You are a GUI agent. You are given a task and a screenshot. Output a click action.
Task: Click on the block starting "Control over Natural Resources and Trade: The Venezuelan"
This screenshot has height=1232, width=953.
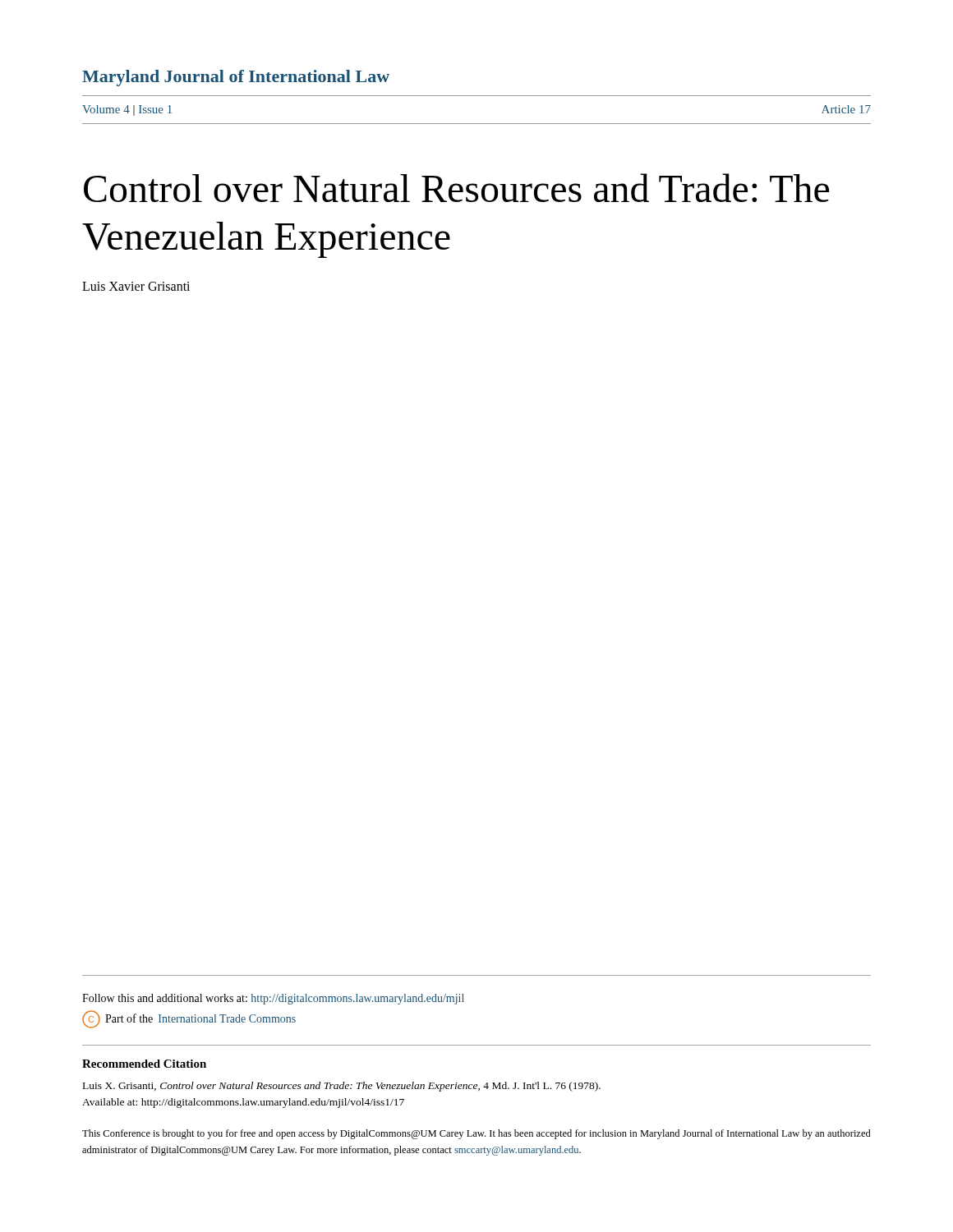(x=476, y=212)
